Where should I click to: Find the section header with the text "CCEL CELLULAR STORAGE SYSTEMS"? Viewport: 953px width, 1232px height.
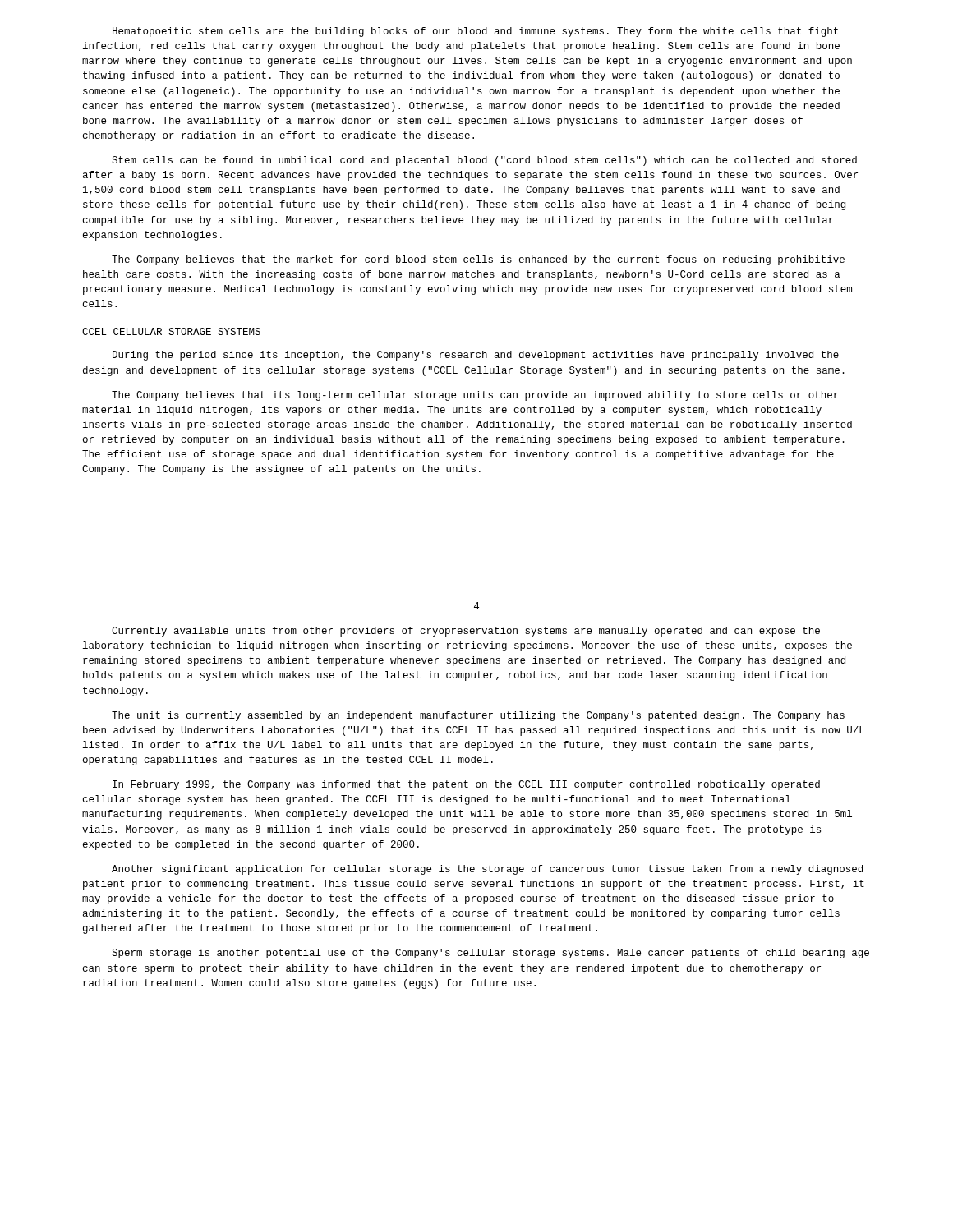tap(171, 333)
